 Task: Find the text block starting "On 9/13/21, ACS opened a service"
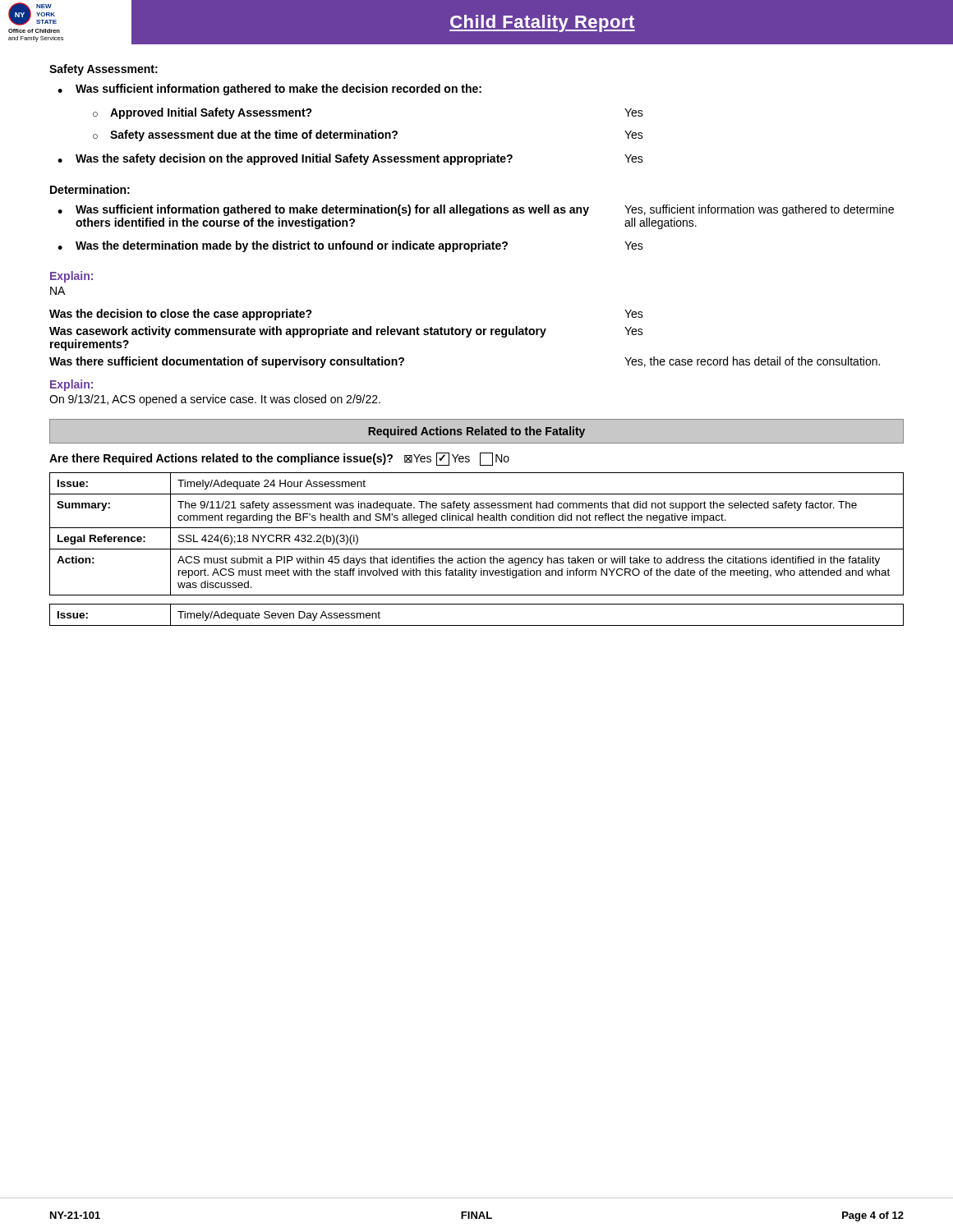(x=215, y=399)
